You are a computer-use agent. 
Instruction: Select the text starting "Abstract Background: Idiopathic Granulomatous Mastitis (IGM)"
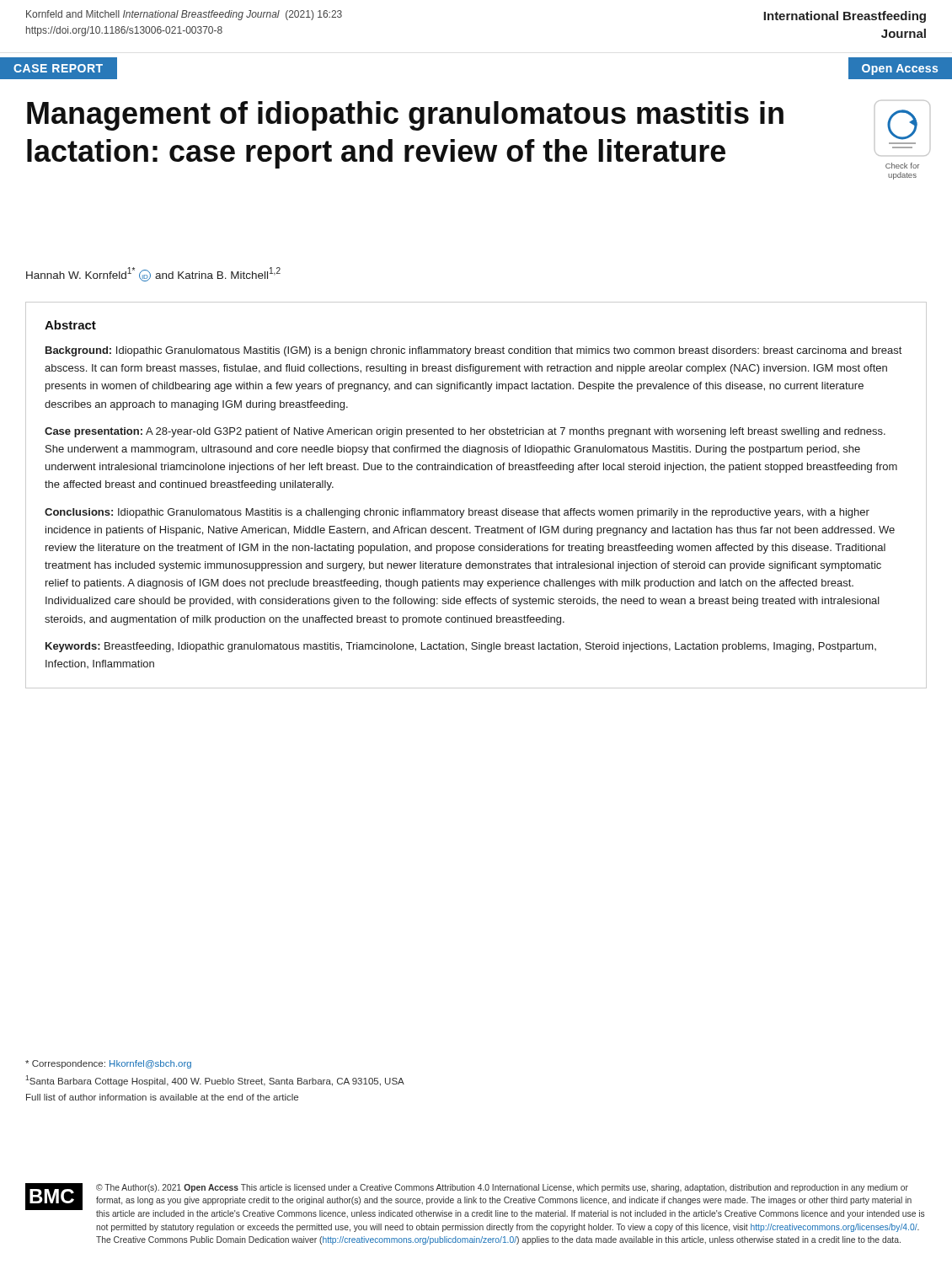pyautogui.click(x=70, y=325)
